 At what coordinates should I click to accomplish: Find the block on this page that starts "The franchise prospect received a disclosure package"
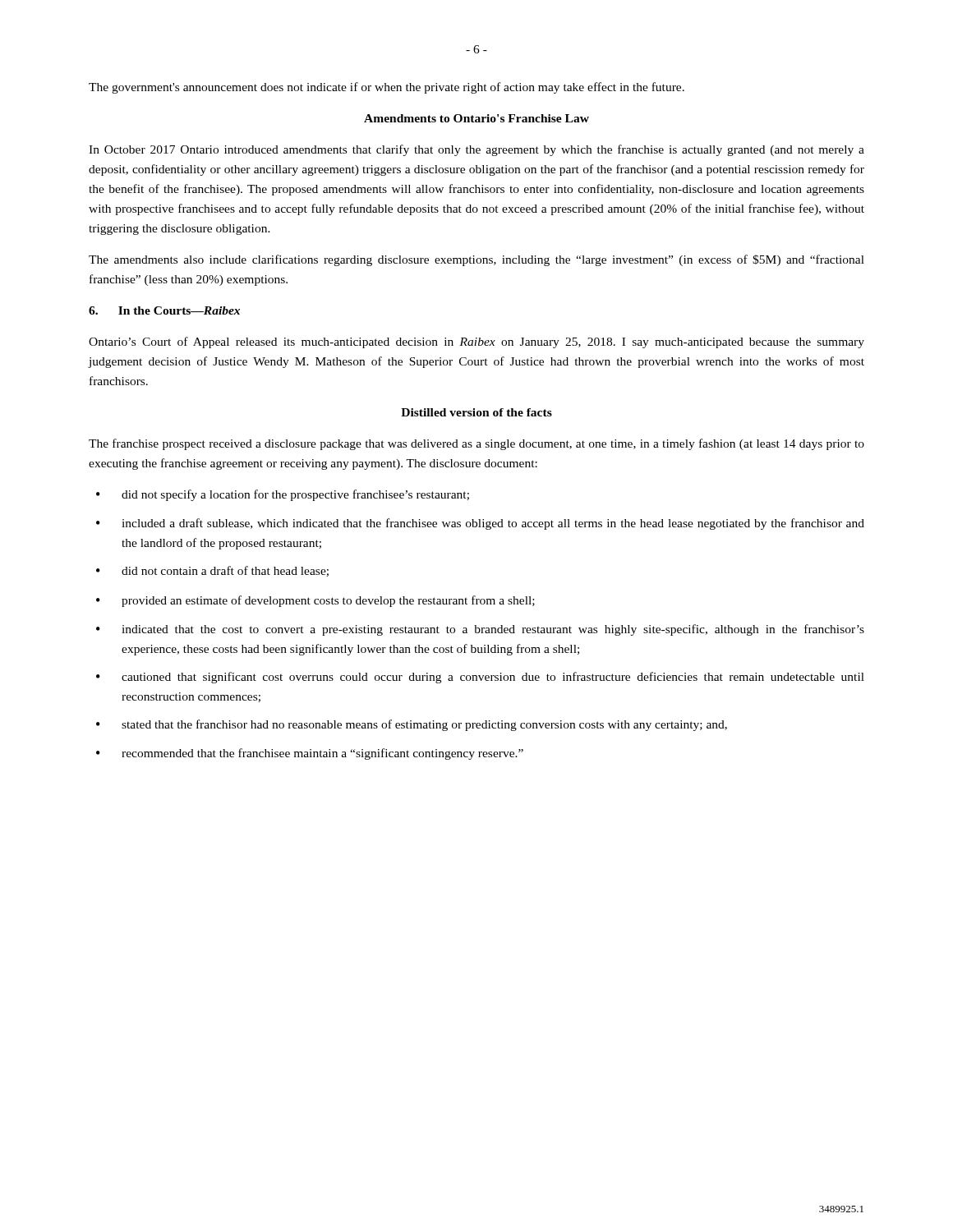[x=476, y=453]
